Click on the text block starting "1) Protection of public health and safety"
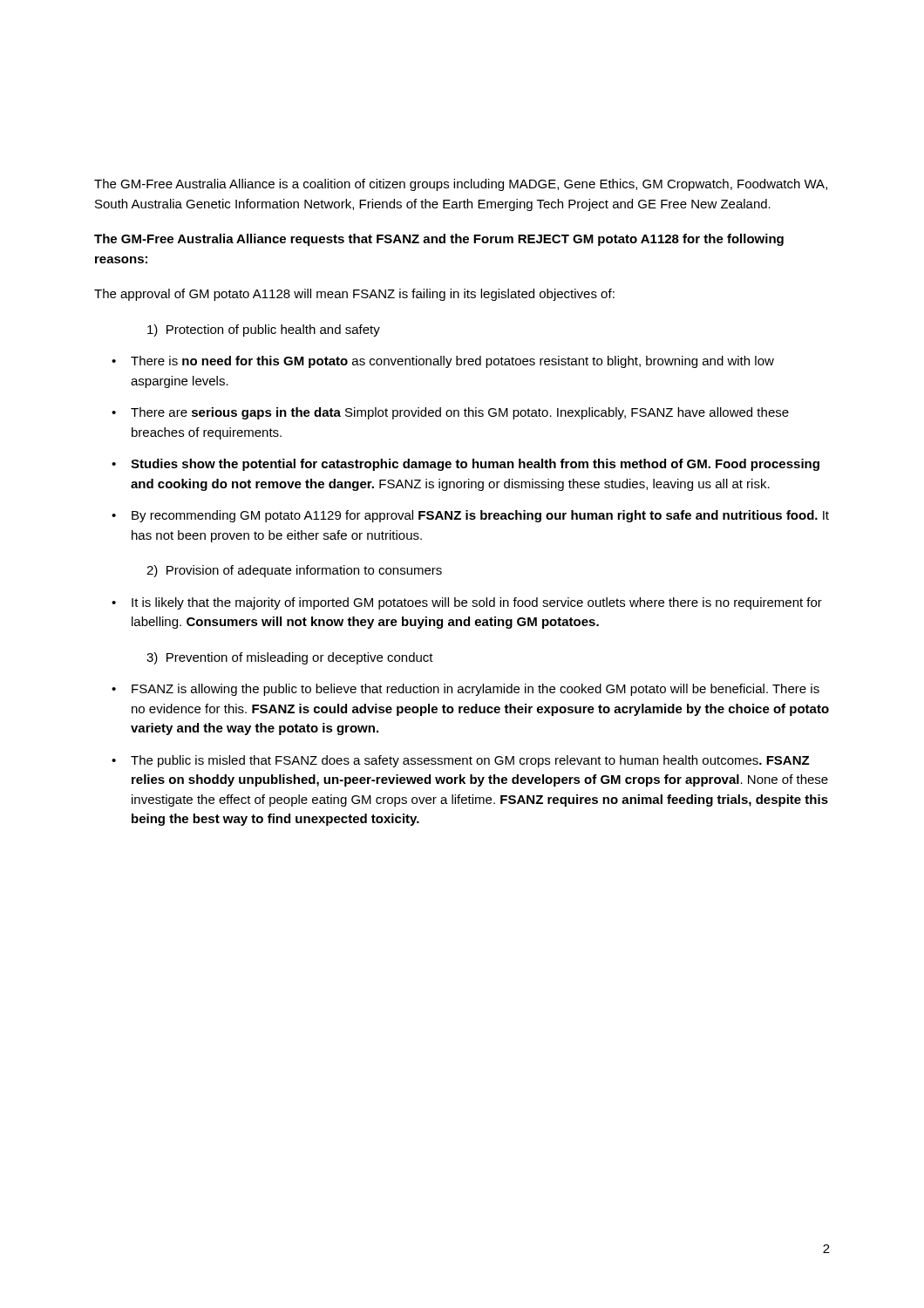This screenshot has width=924, height=1308. (x=263, y=329)
